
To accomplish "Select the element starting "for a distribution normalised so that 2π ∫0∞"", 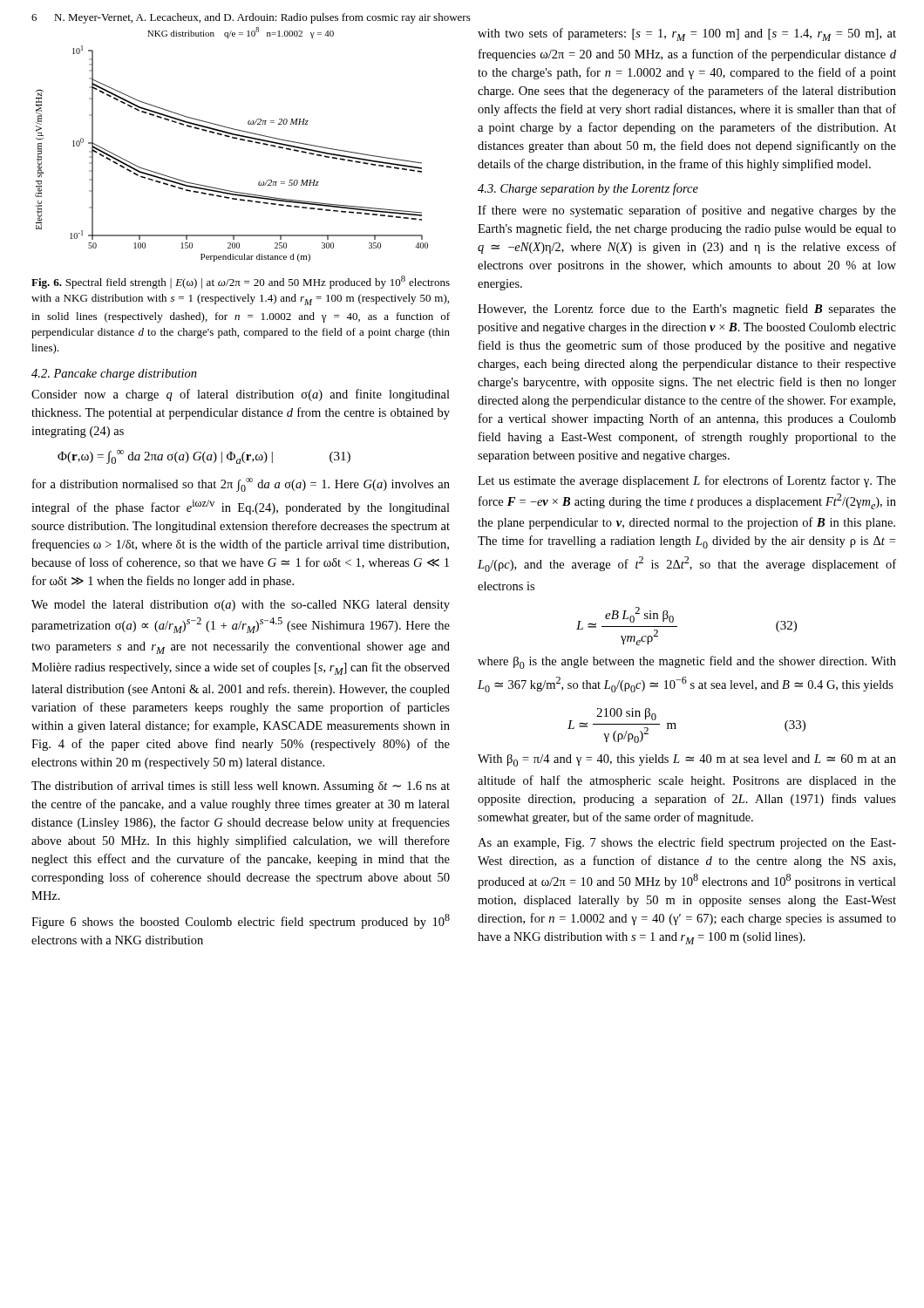I will pyautogui.click(x=241, y=530).
